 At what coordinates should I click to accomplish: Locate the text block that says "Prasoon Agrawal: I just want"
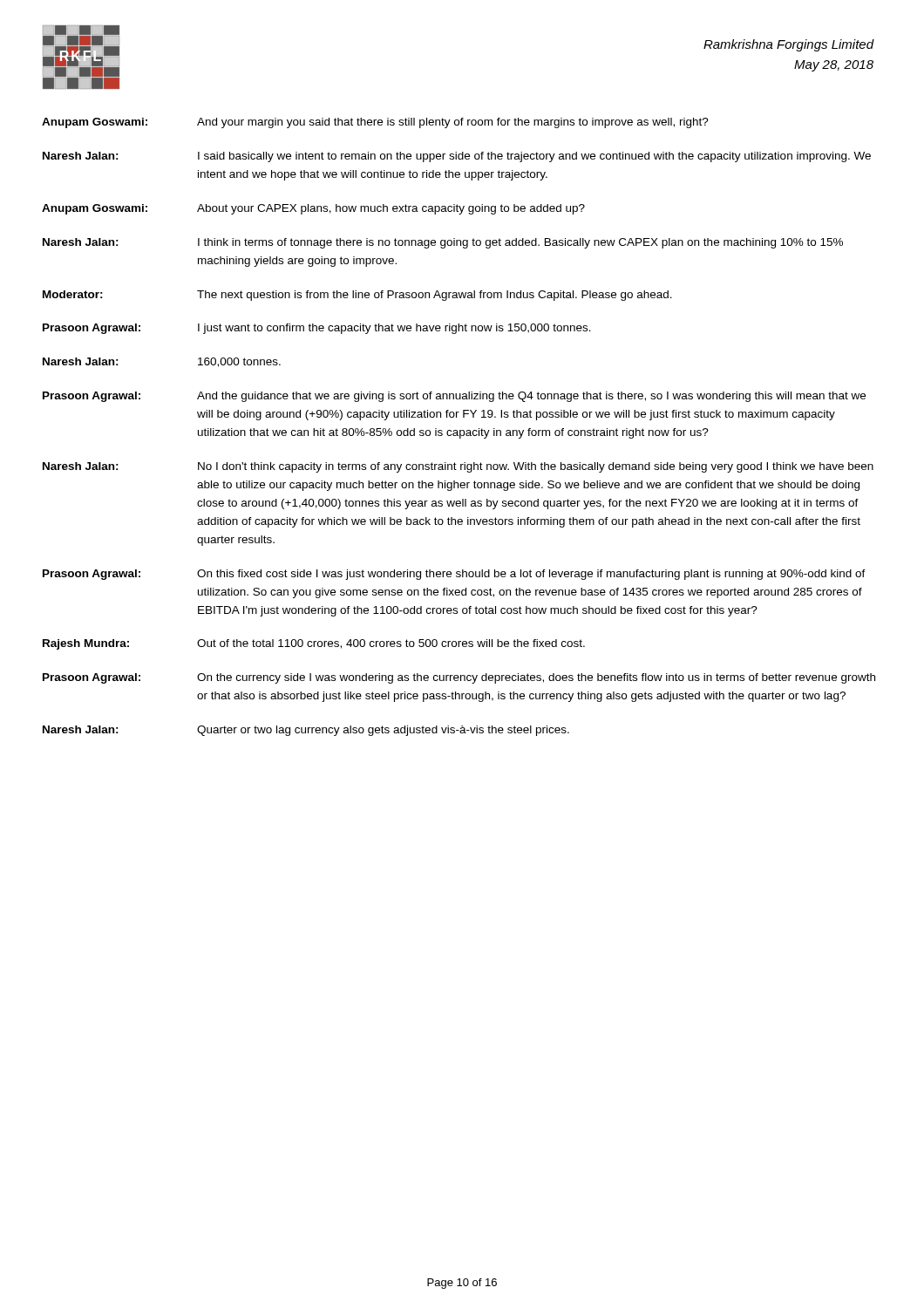[x=462, y=329]
